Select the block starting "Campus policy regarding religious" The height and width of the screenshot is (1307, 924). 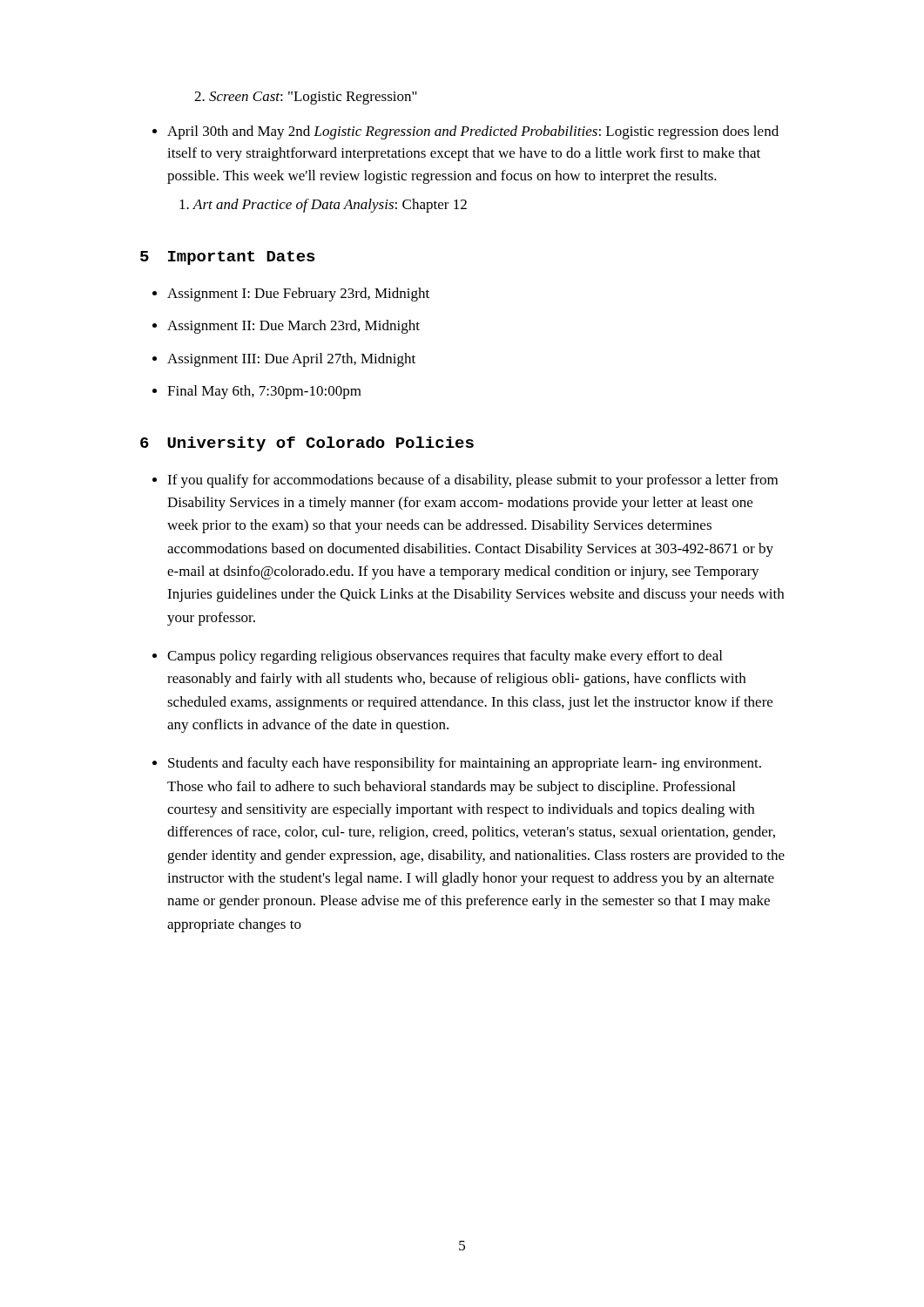coord(462,691)
